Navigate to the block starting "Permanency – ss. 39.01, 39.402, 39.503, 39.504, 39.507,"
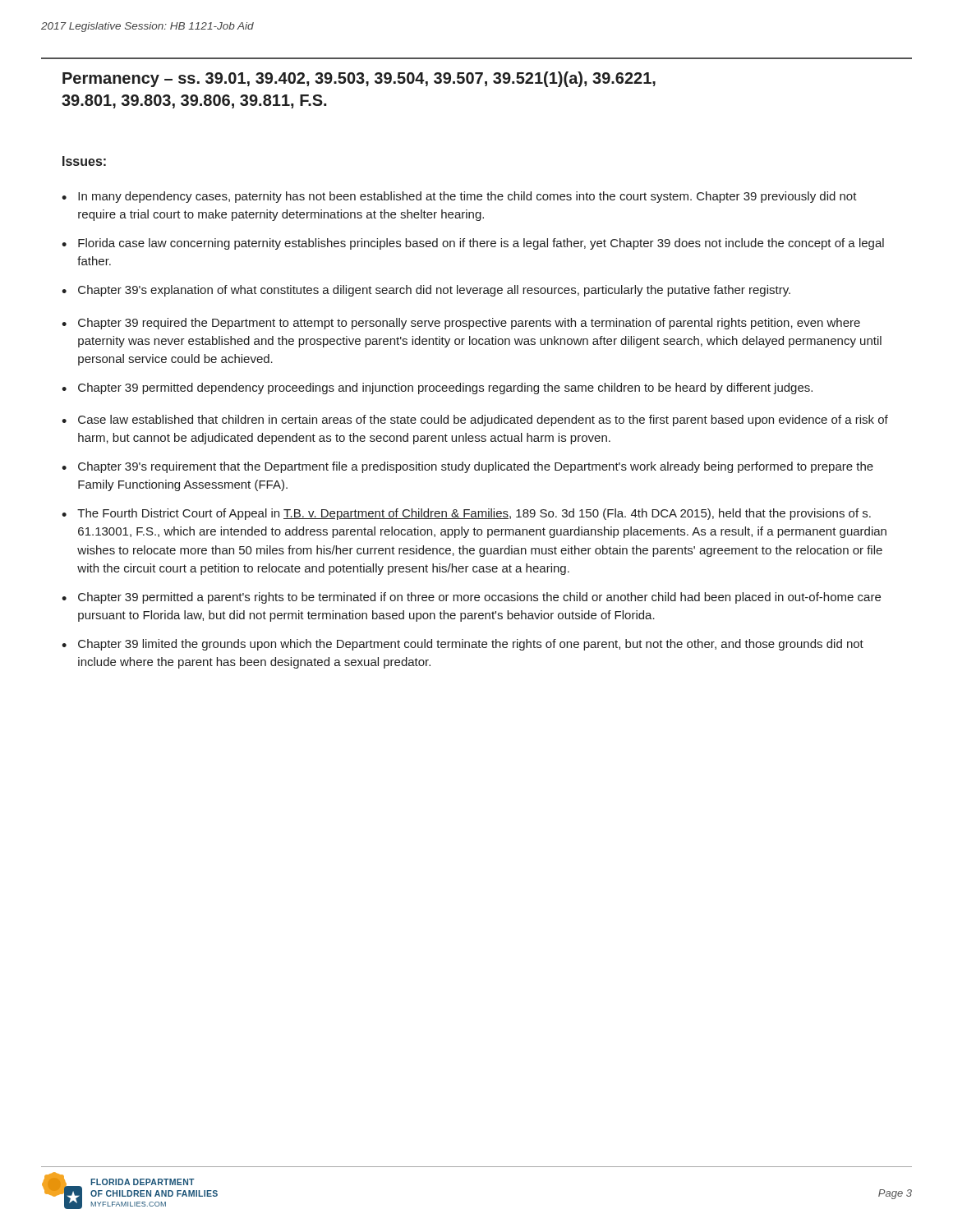 (x=359, y=89)
